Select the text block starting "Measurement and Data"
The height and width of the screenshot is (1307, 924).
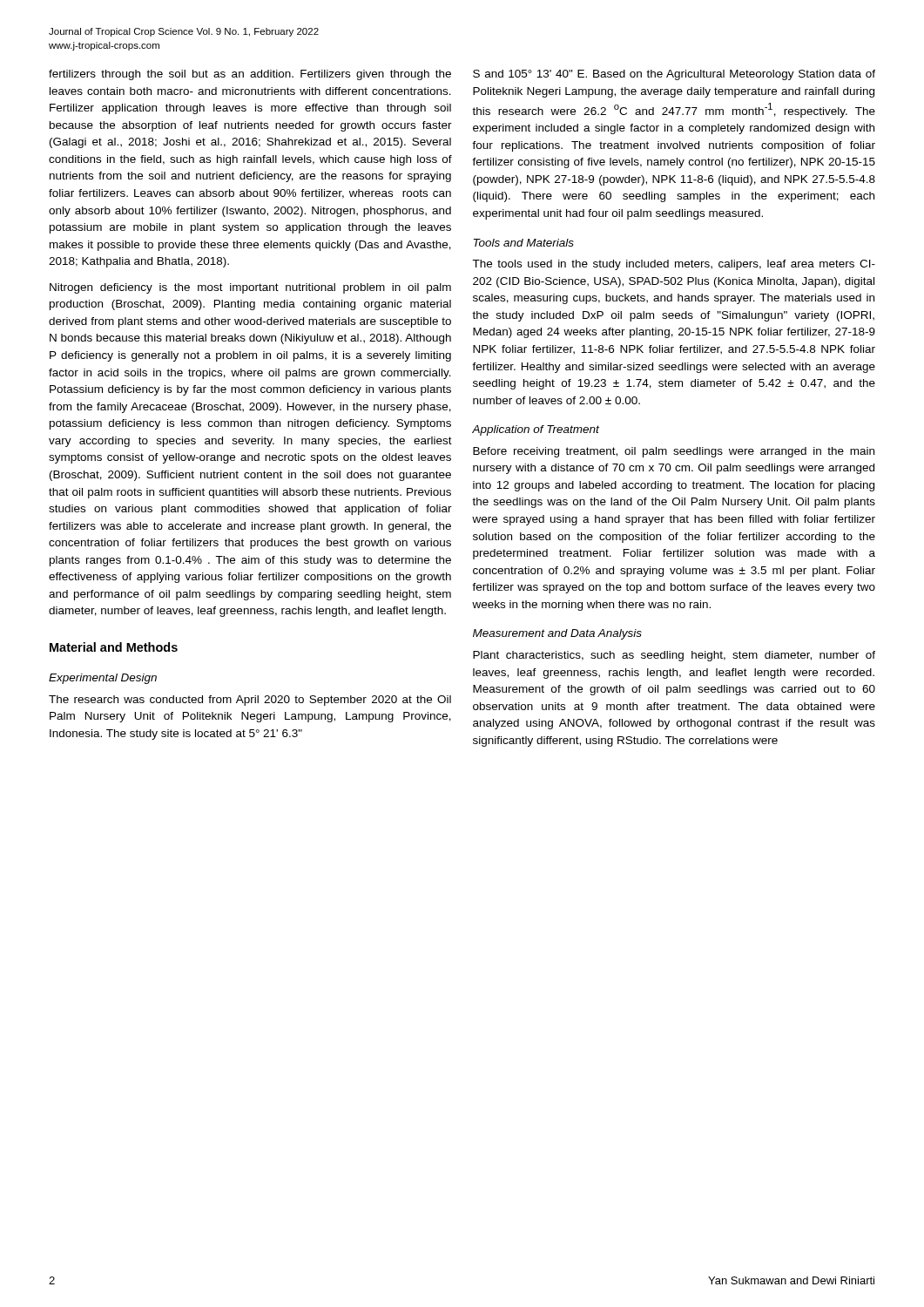point(557,633)
